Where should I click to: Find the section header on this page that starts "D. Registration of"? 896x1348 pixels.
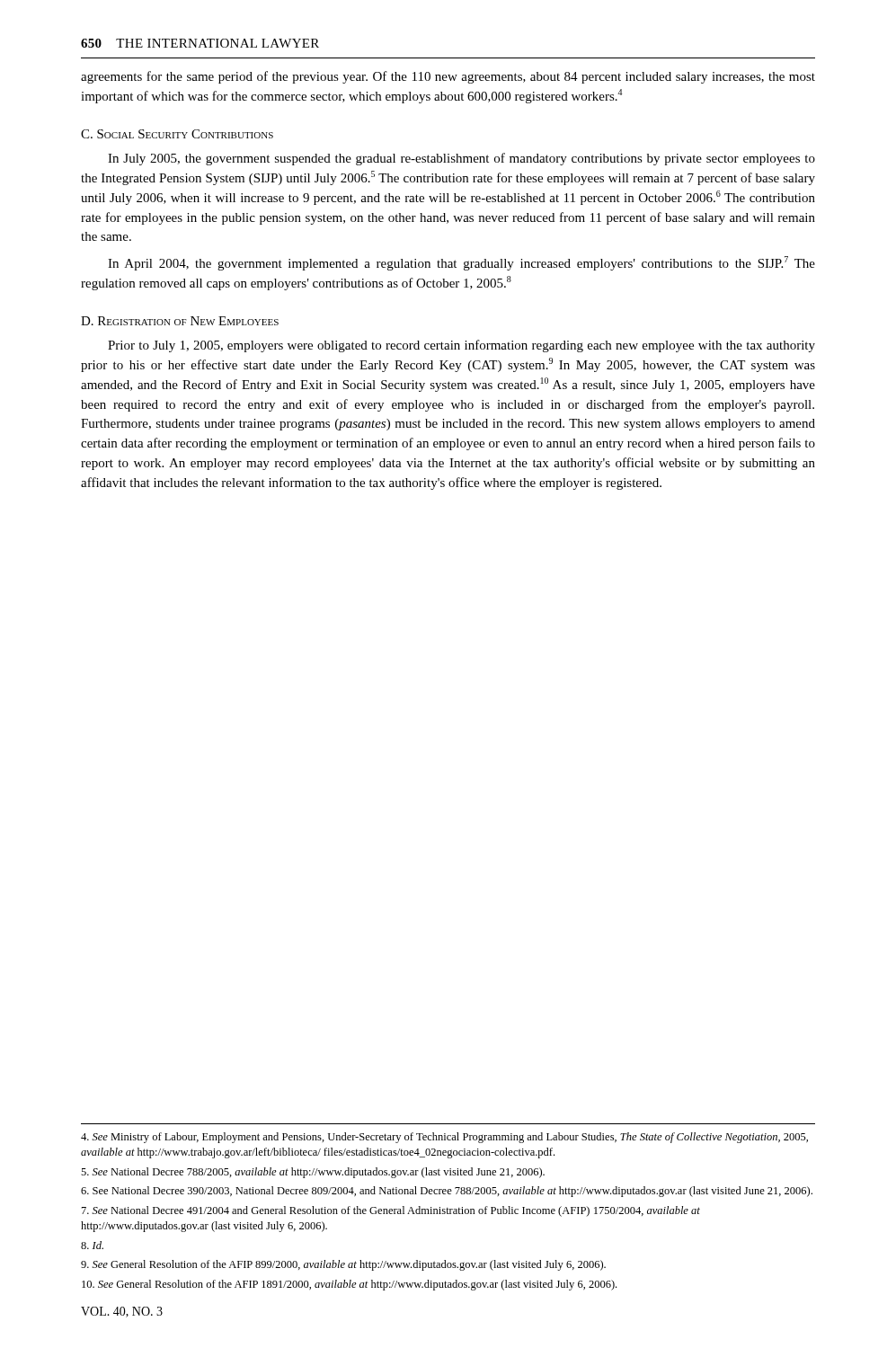[x=180, y=320]
